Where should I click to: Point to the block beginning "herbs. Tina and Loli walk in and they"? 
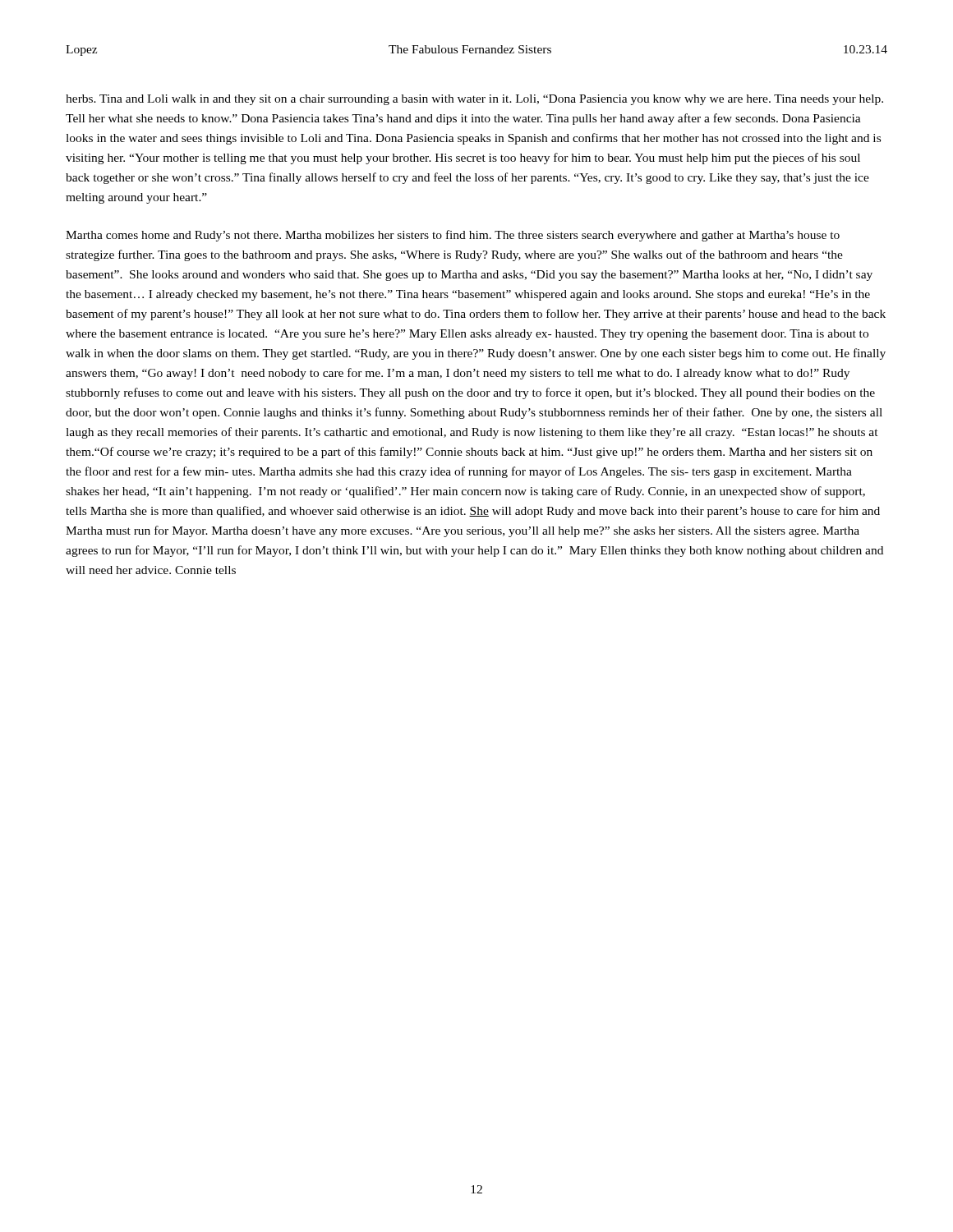pyautogui.click(x=475, y=147)
